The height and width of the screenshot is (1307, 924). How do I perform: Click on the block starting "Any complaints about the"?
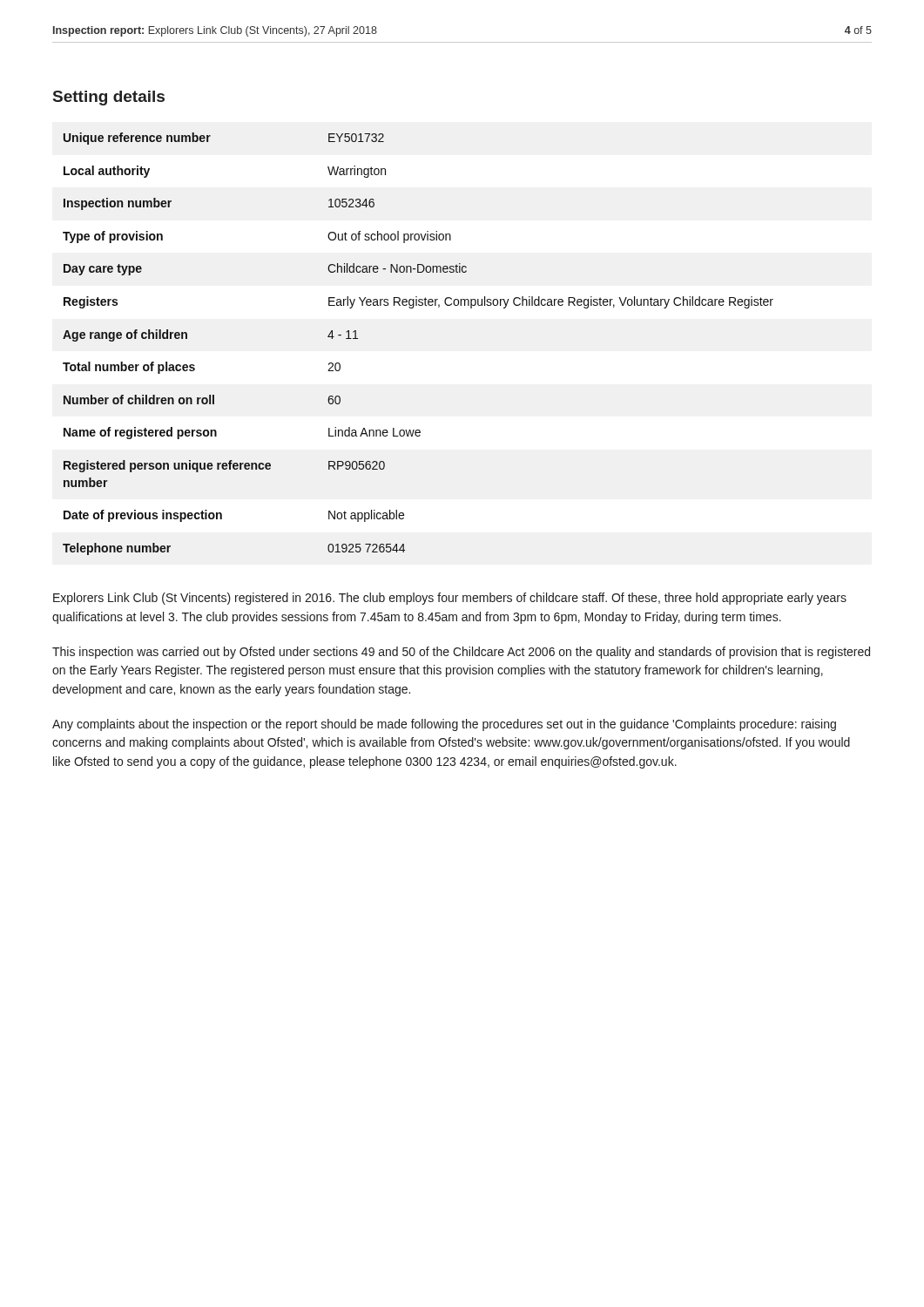(451, 743)
